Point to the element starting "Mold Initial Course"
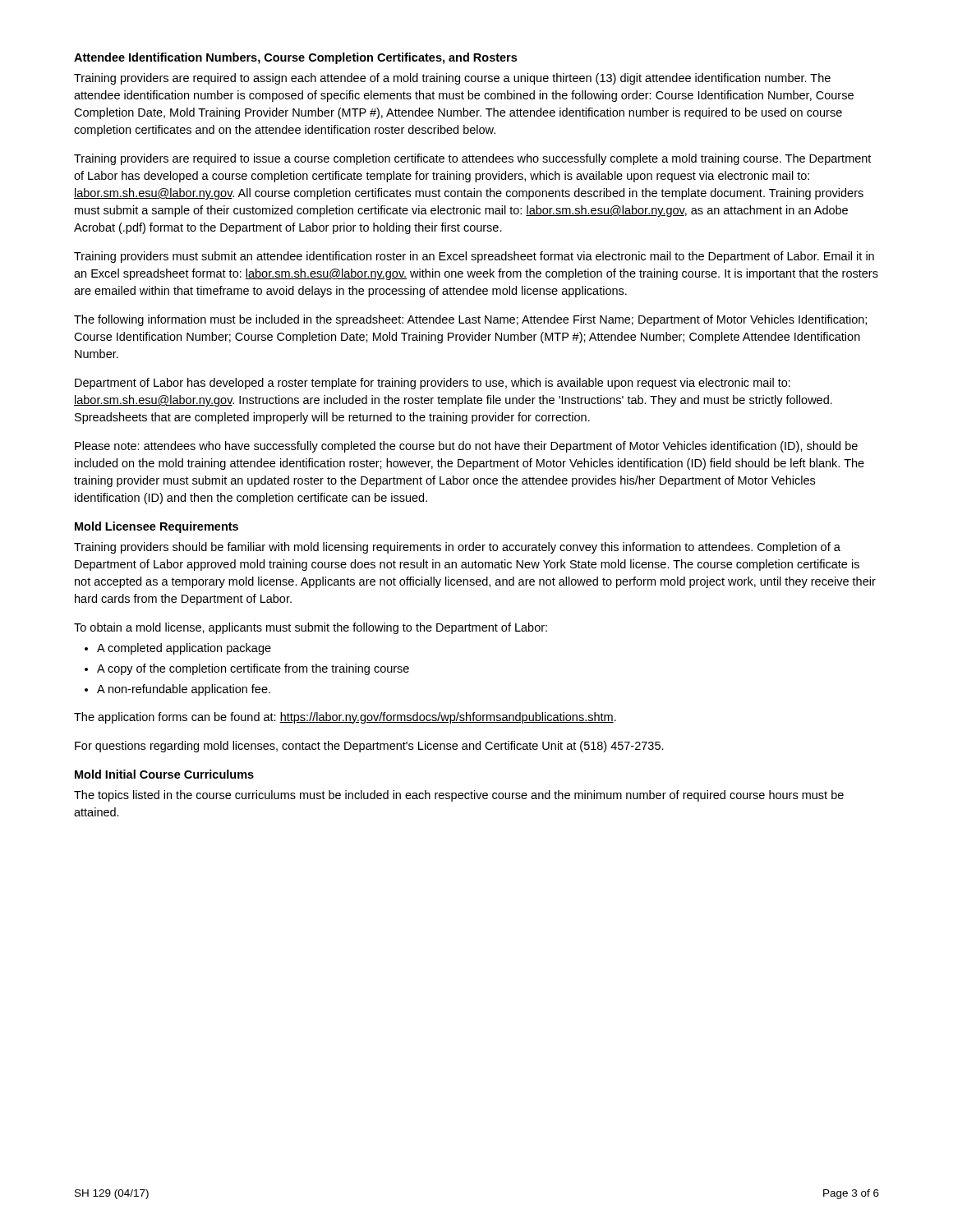 point(164,774)
